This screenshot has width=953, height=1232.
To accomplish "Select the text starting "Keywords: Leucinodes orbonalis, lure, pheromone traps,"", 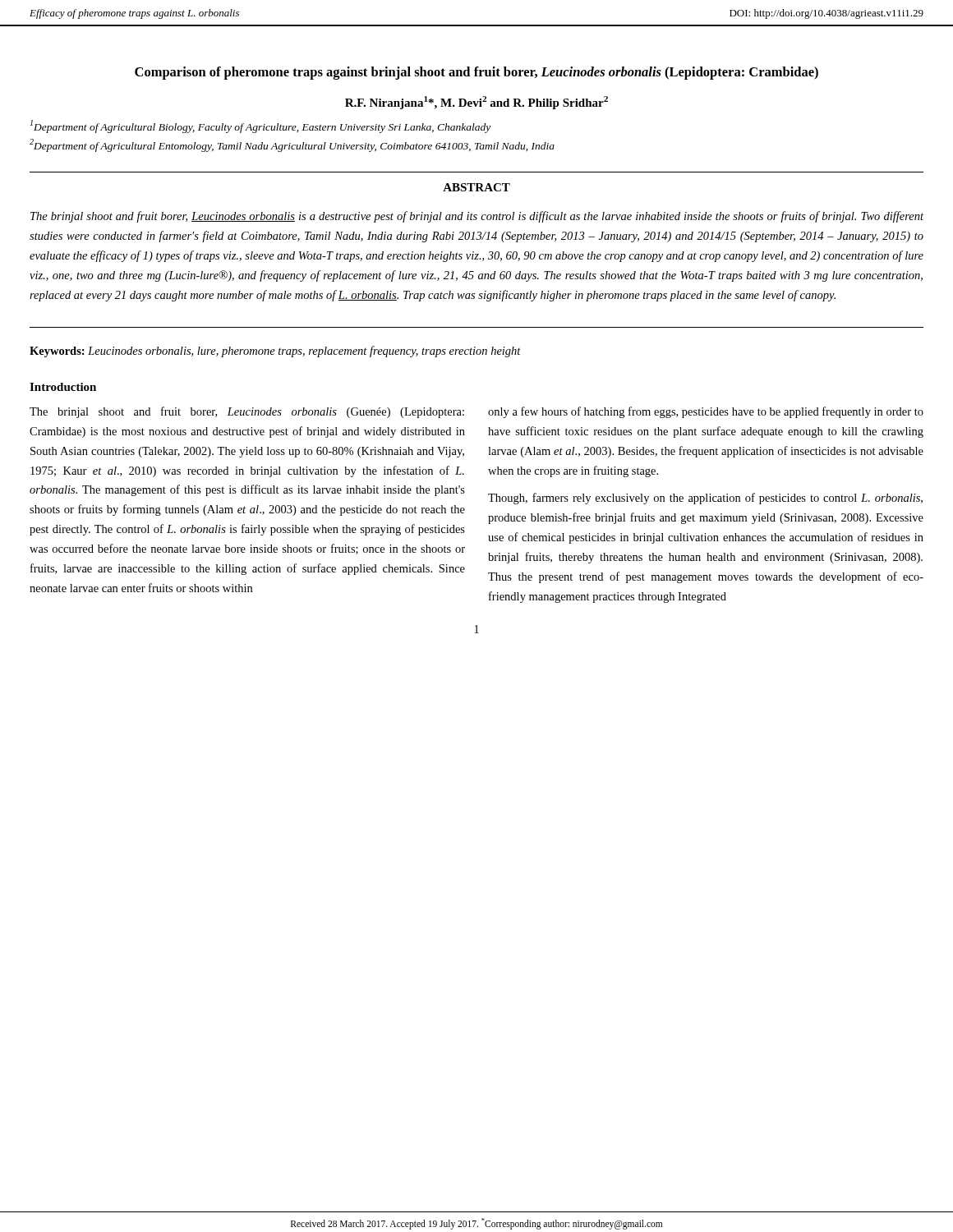I will point(275,351).
